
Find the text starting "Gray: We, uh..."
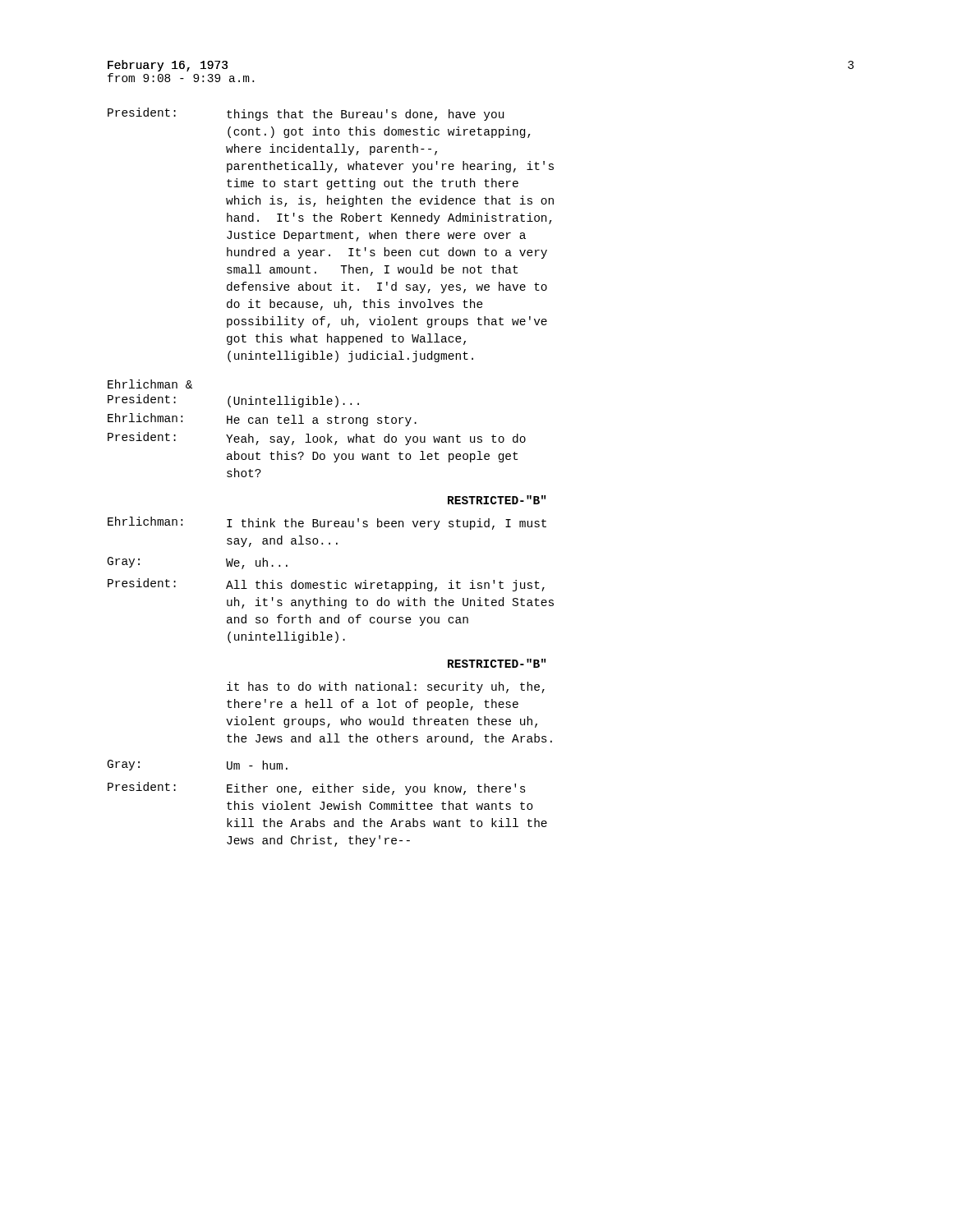[x=127, y=563]
